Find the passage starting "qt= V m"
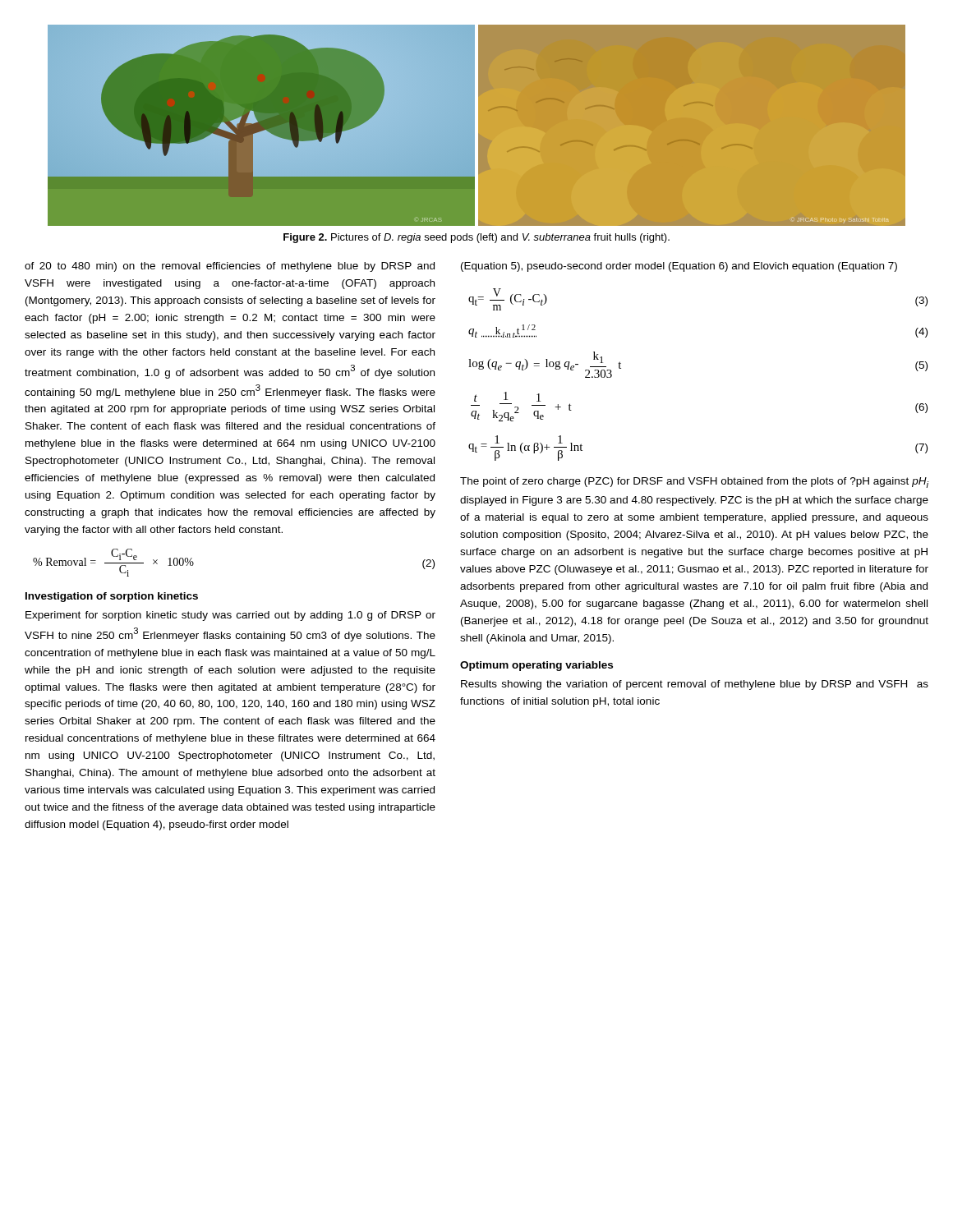Screen dimensions: 1232x953 [511, 299]
